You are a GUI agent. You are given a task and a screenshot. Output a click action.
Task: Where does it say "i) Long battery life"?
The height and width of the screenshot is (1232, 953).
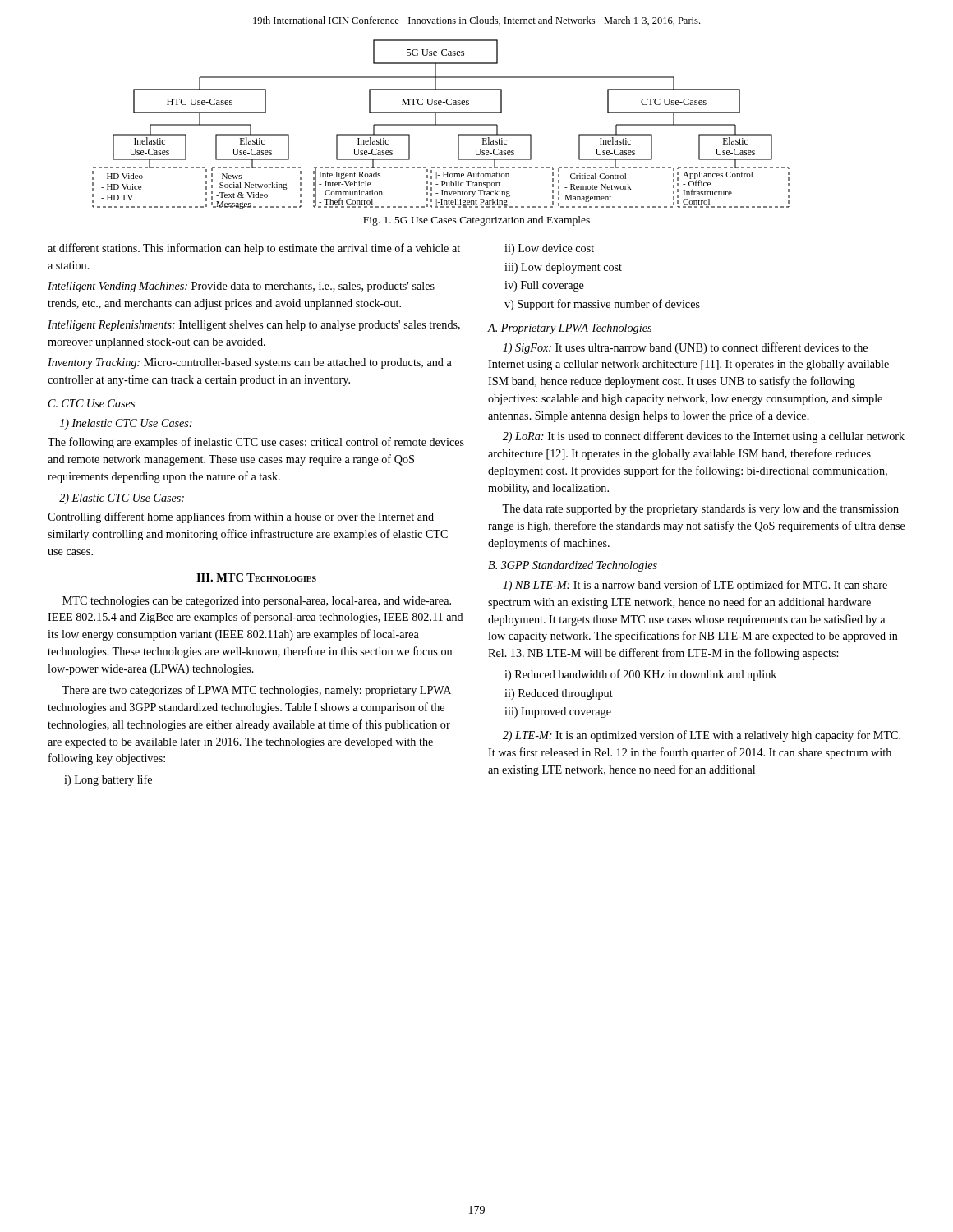(108, 779)
